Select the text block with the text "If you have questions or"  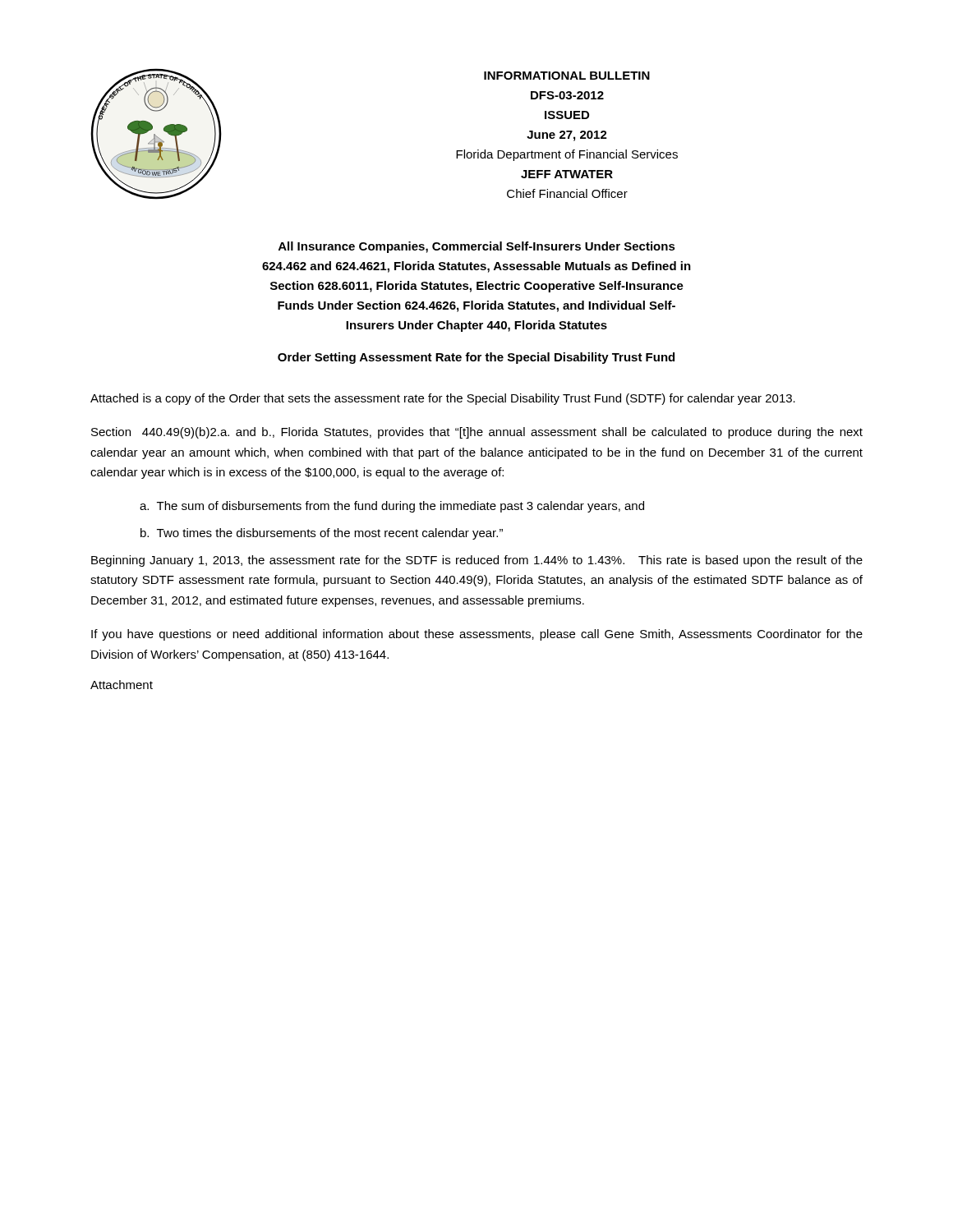476,644
